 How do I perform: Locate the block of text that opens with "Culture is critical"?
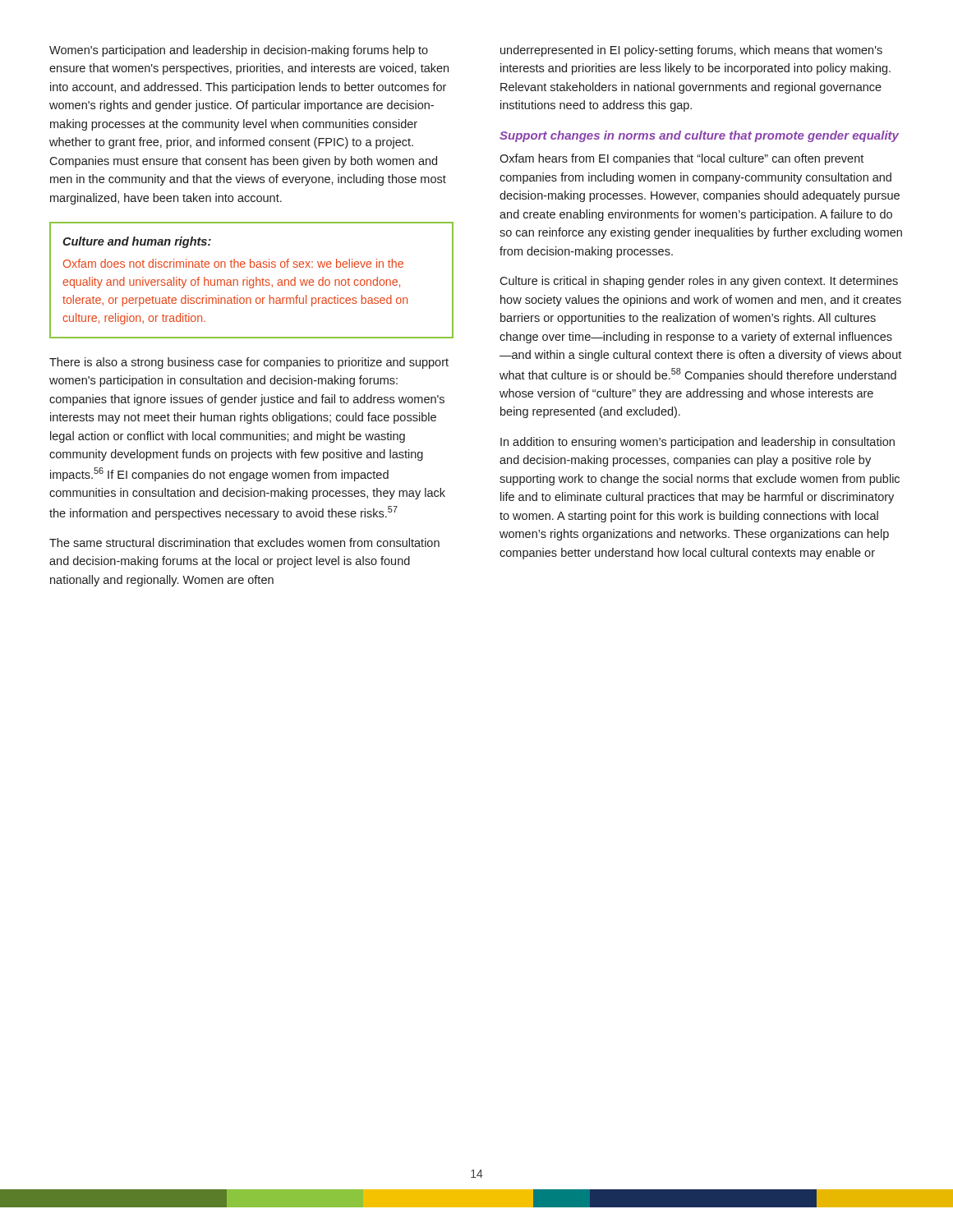pos(700,346)
